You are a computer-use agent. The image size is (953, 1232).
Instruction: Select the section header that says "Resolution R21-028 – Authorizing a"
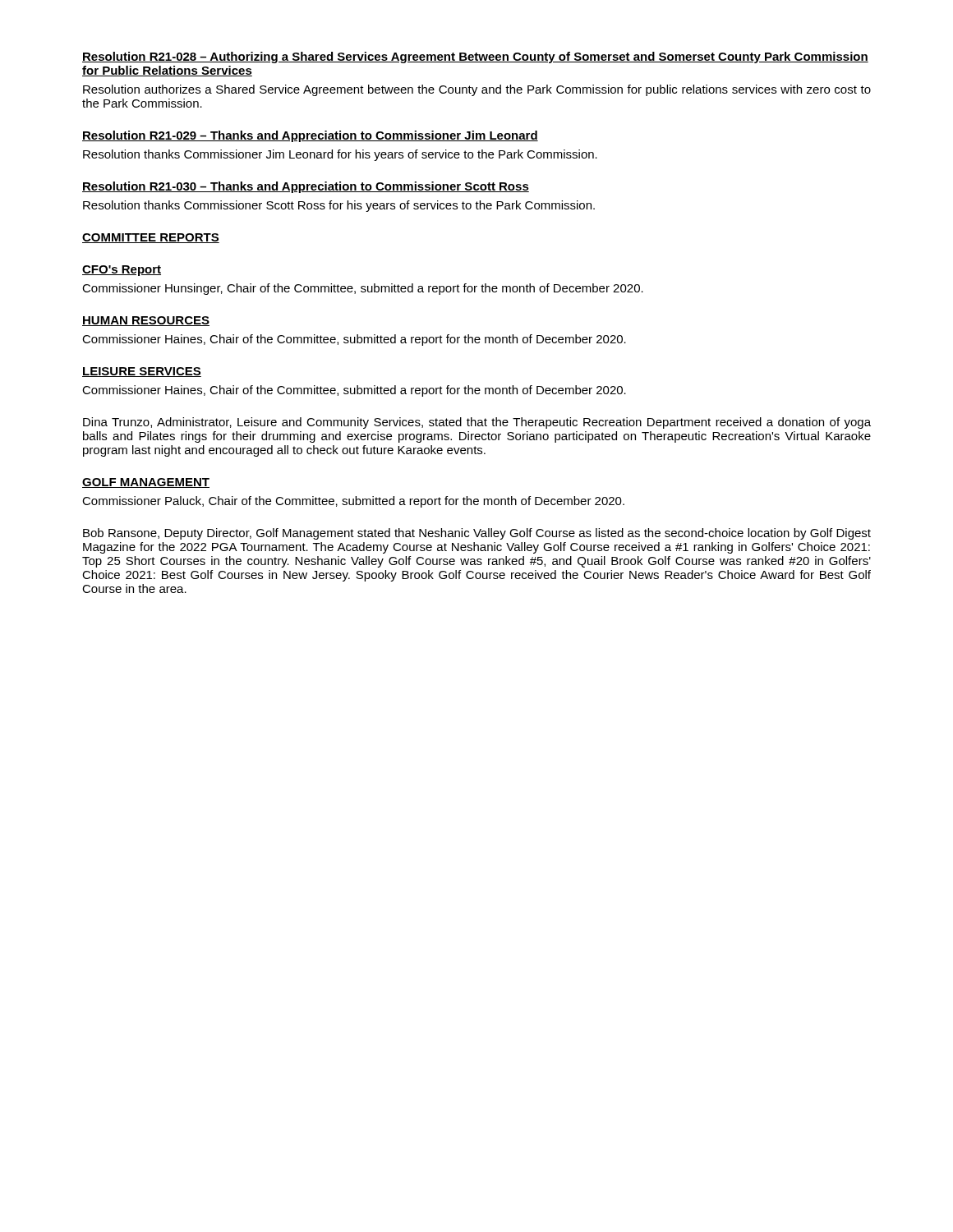[x=475, y=63]
